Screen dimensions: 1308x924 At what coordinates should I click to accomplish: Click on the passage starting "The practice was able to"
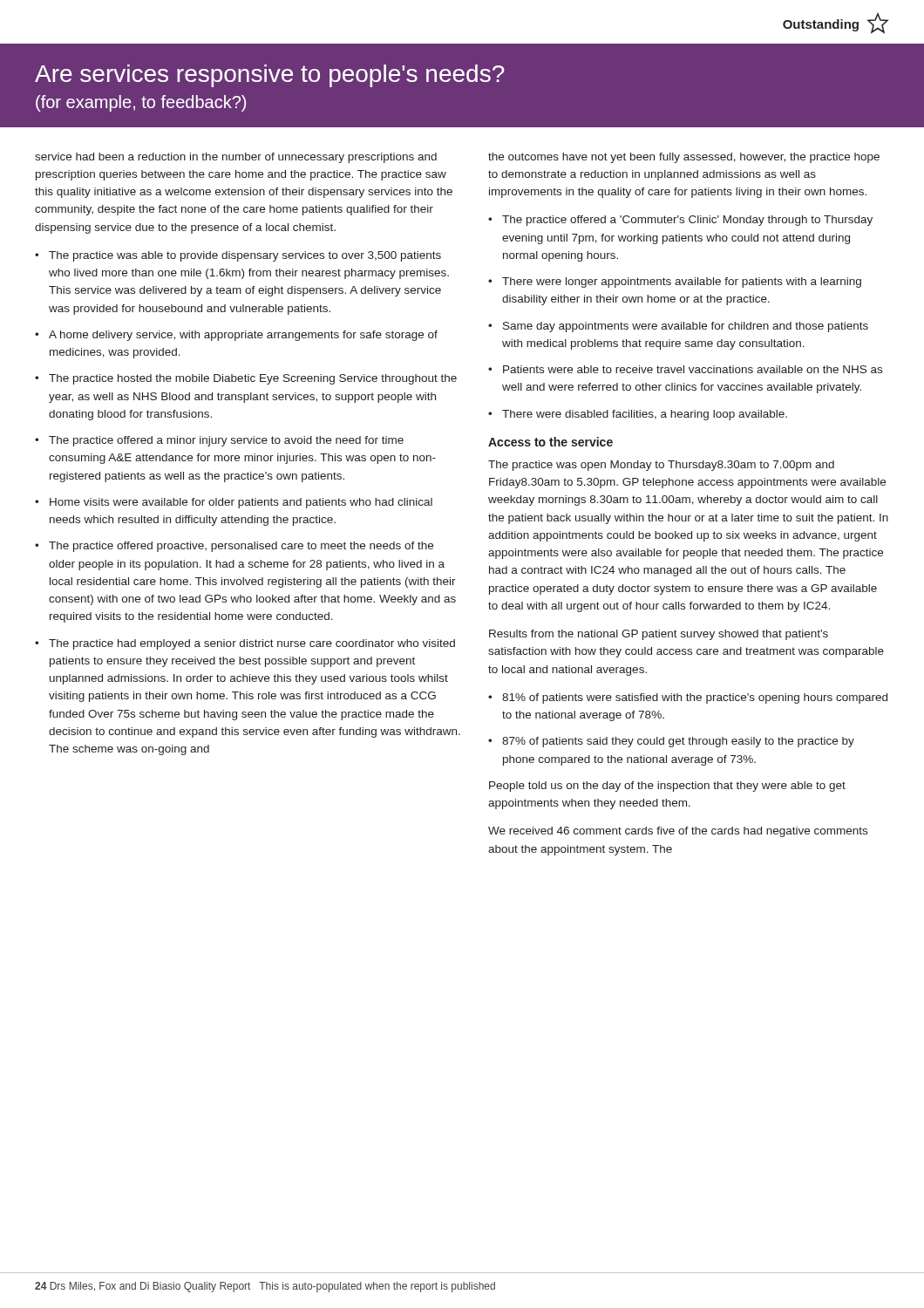click(249, 281)
